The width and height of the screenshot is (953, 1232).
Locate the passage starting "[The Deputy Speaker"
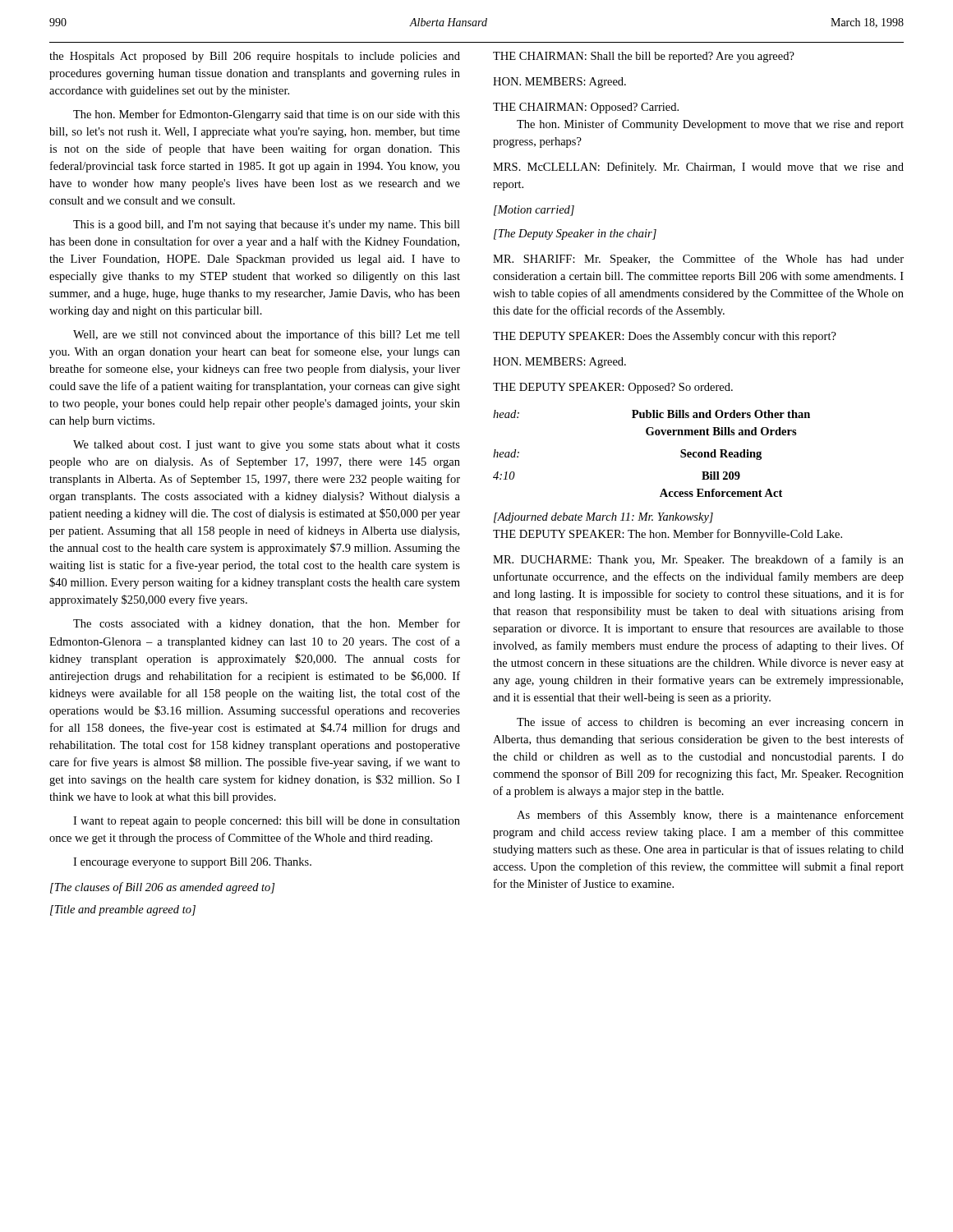(575, 234)
